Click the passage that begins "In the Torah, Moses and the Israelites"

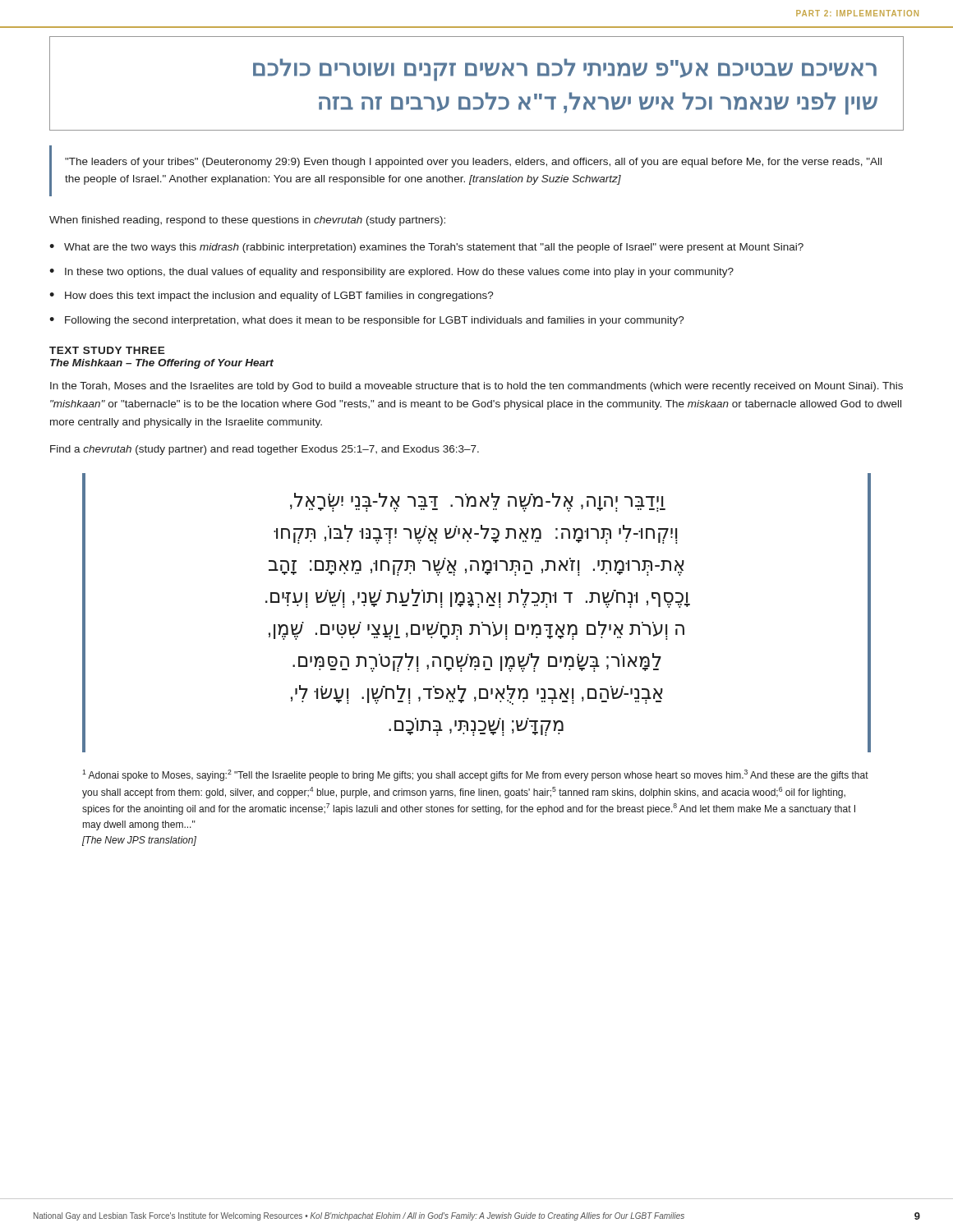tap(476, 404)
